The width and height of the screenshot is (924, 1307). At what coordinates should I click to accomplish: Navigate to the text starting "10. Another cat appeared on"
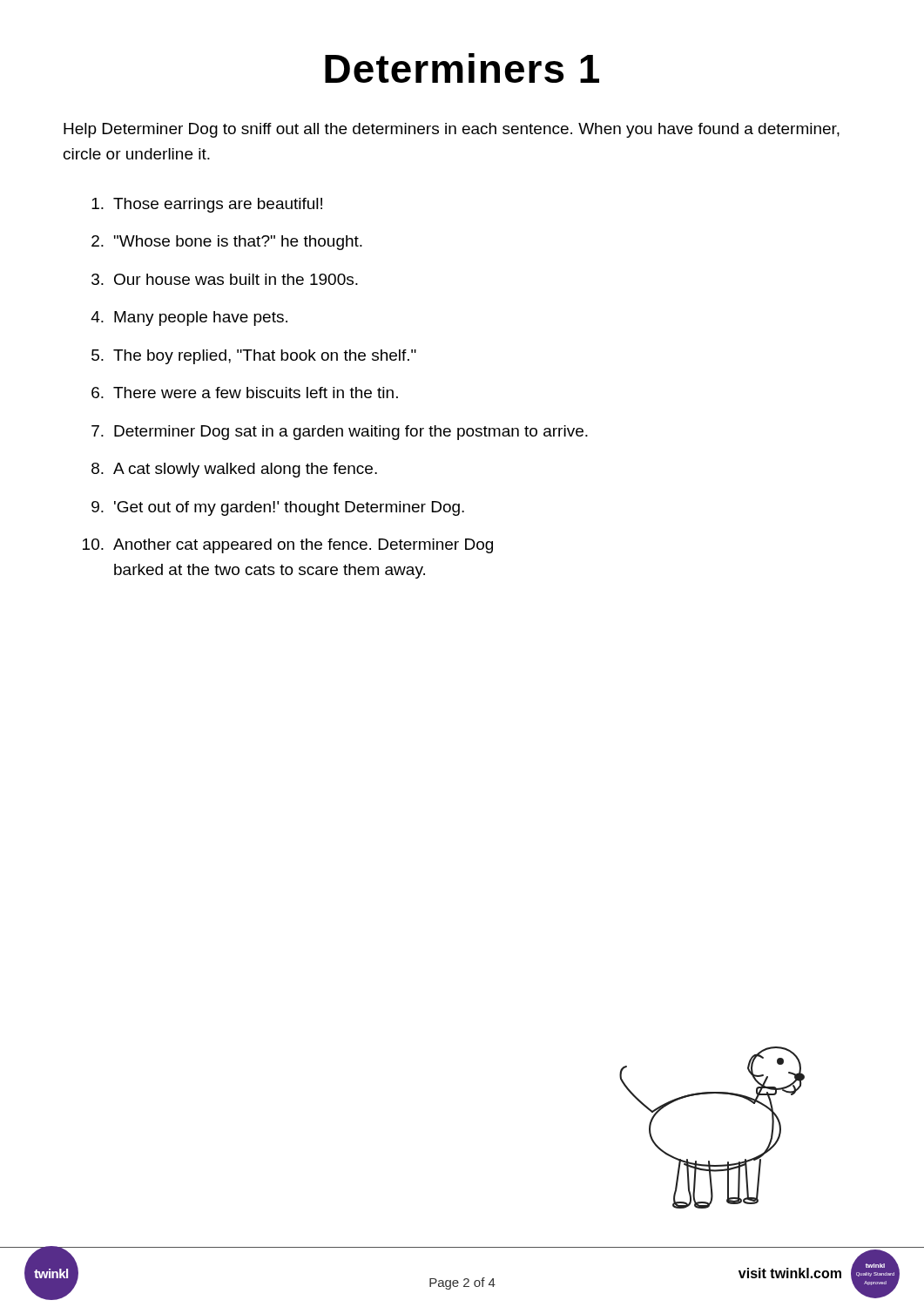click(x=462, y=557)
